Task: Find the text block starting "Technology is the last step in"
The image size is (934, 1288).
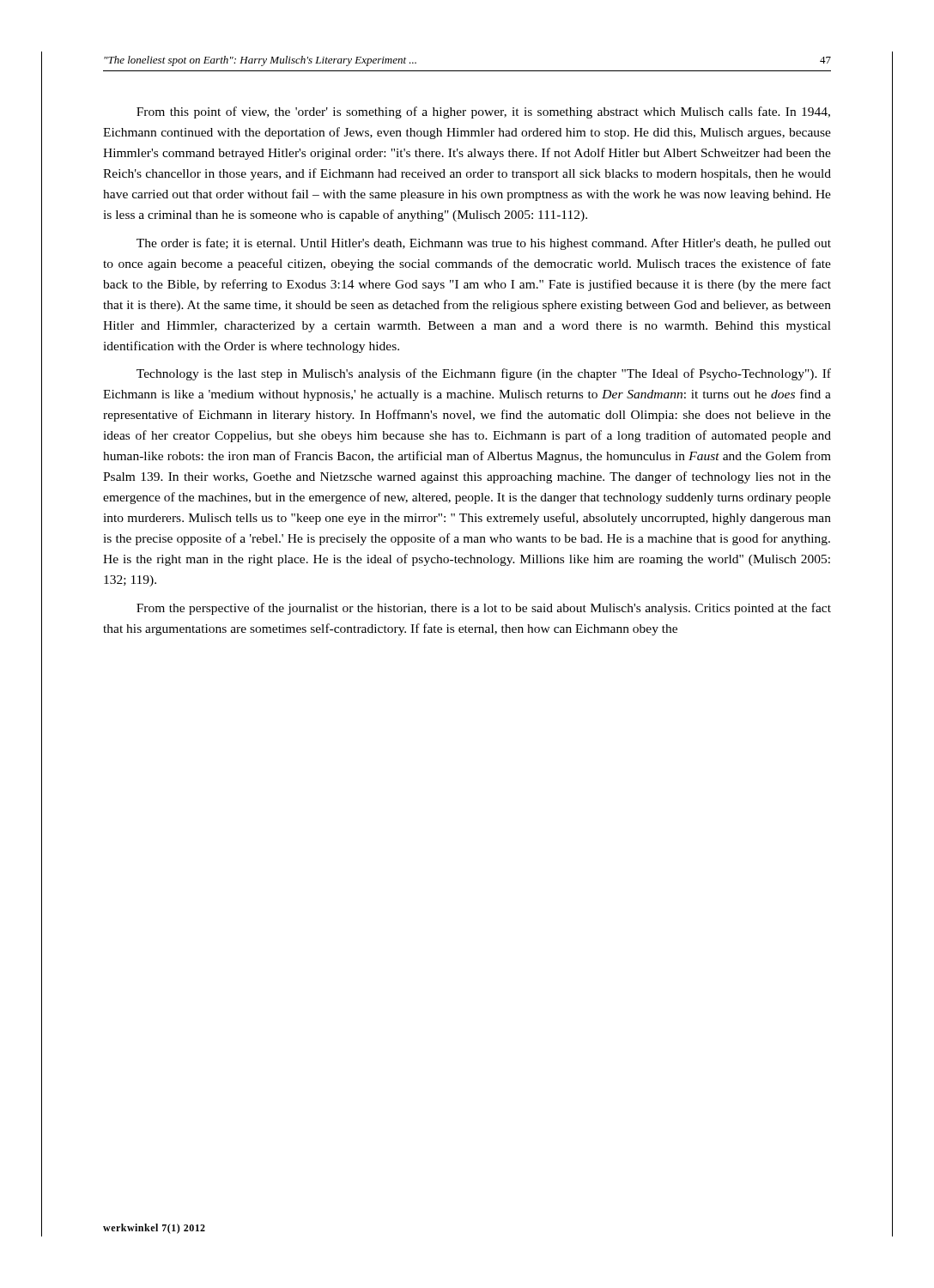Action: (x=467, y=476)
